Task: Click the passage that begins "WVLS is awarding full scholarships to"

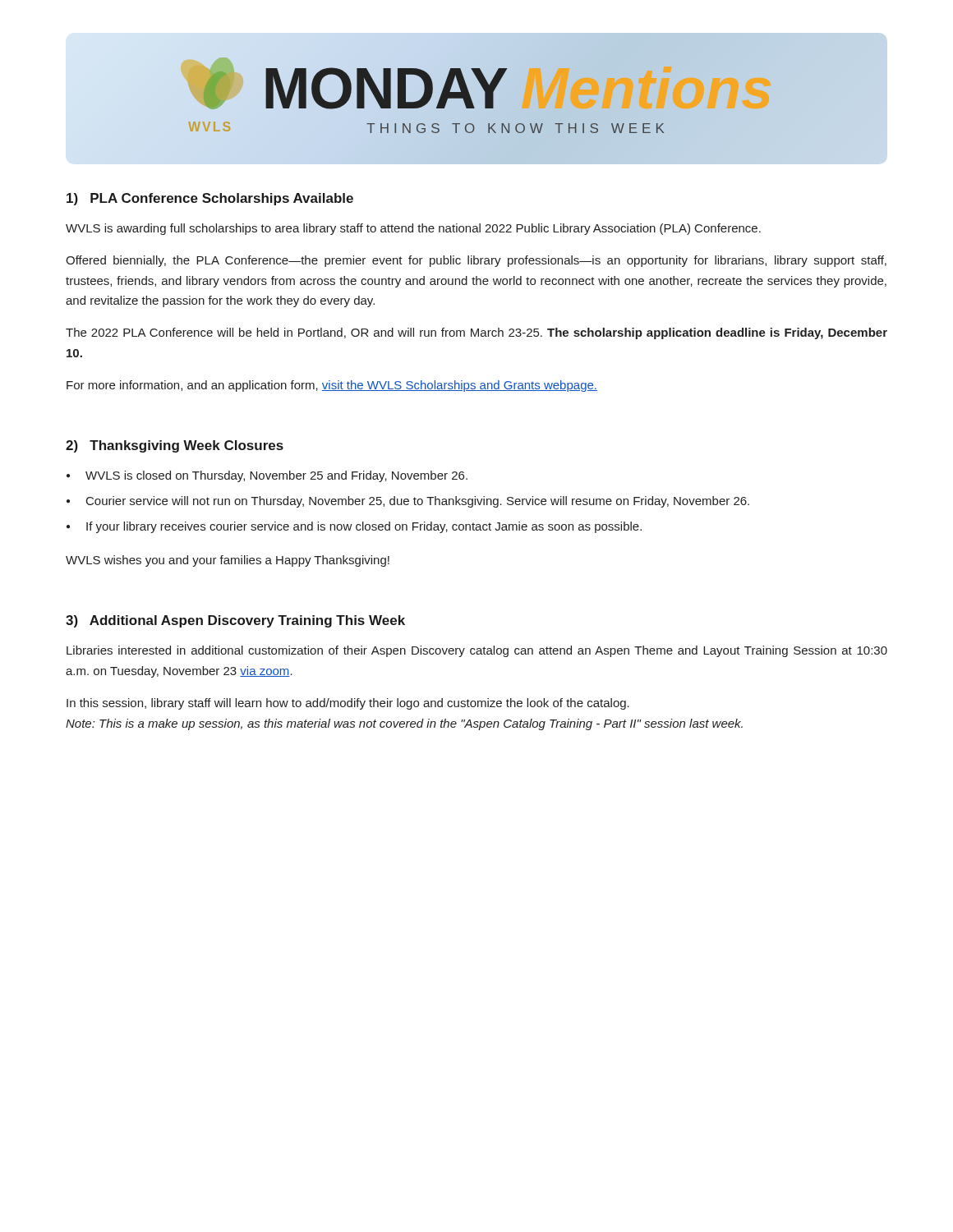Action: click(x=414, y=228)
